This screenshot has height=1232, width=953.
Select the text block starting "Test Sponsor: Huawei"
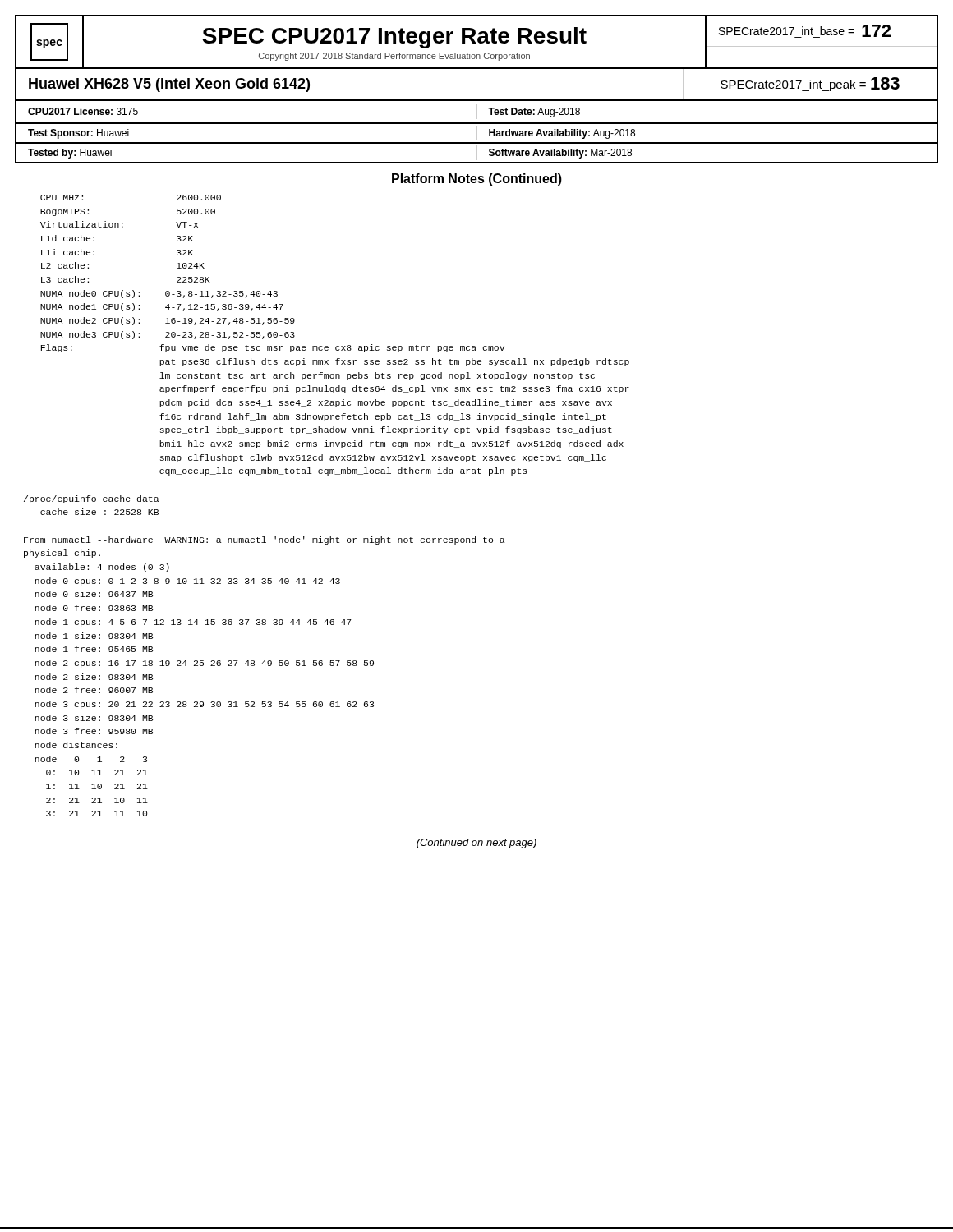[x=476, y=133]
